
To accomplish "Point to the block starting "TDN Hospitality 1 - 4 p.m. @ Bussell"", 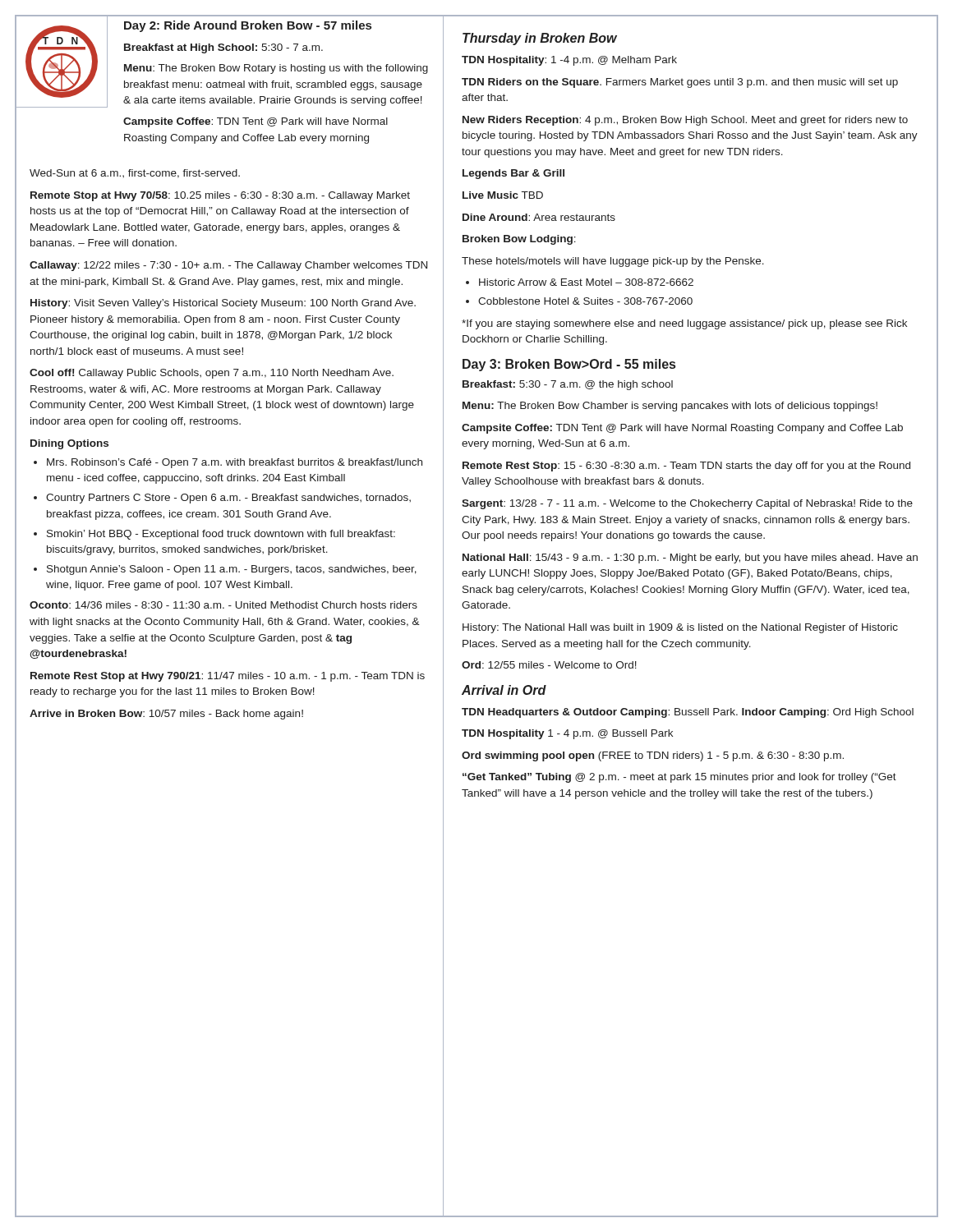I will [x=568, y=733].
